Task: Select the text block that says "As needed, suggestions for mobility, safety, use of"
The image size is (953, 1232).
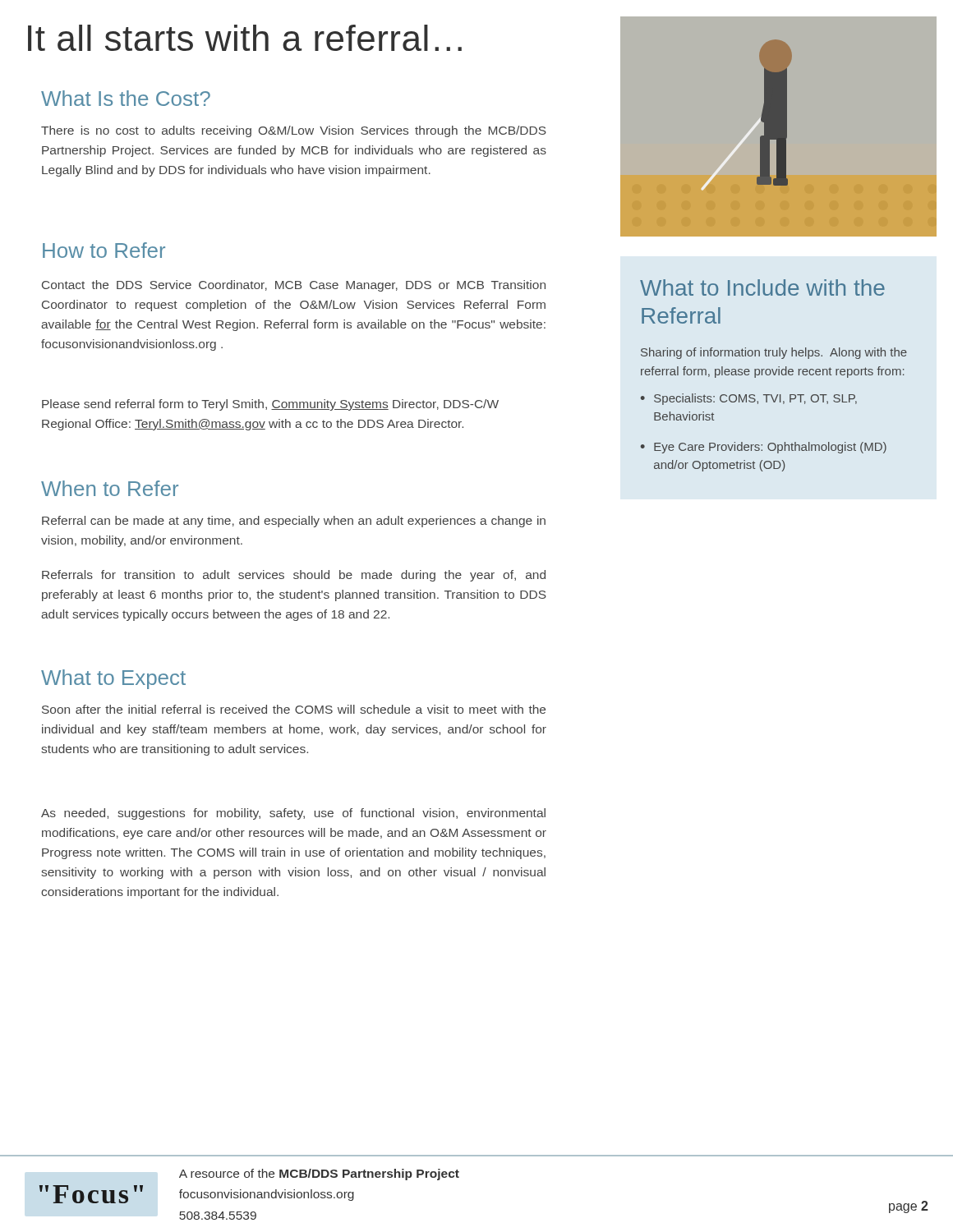Action: [x=294, y=853]
